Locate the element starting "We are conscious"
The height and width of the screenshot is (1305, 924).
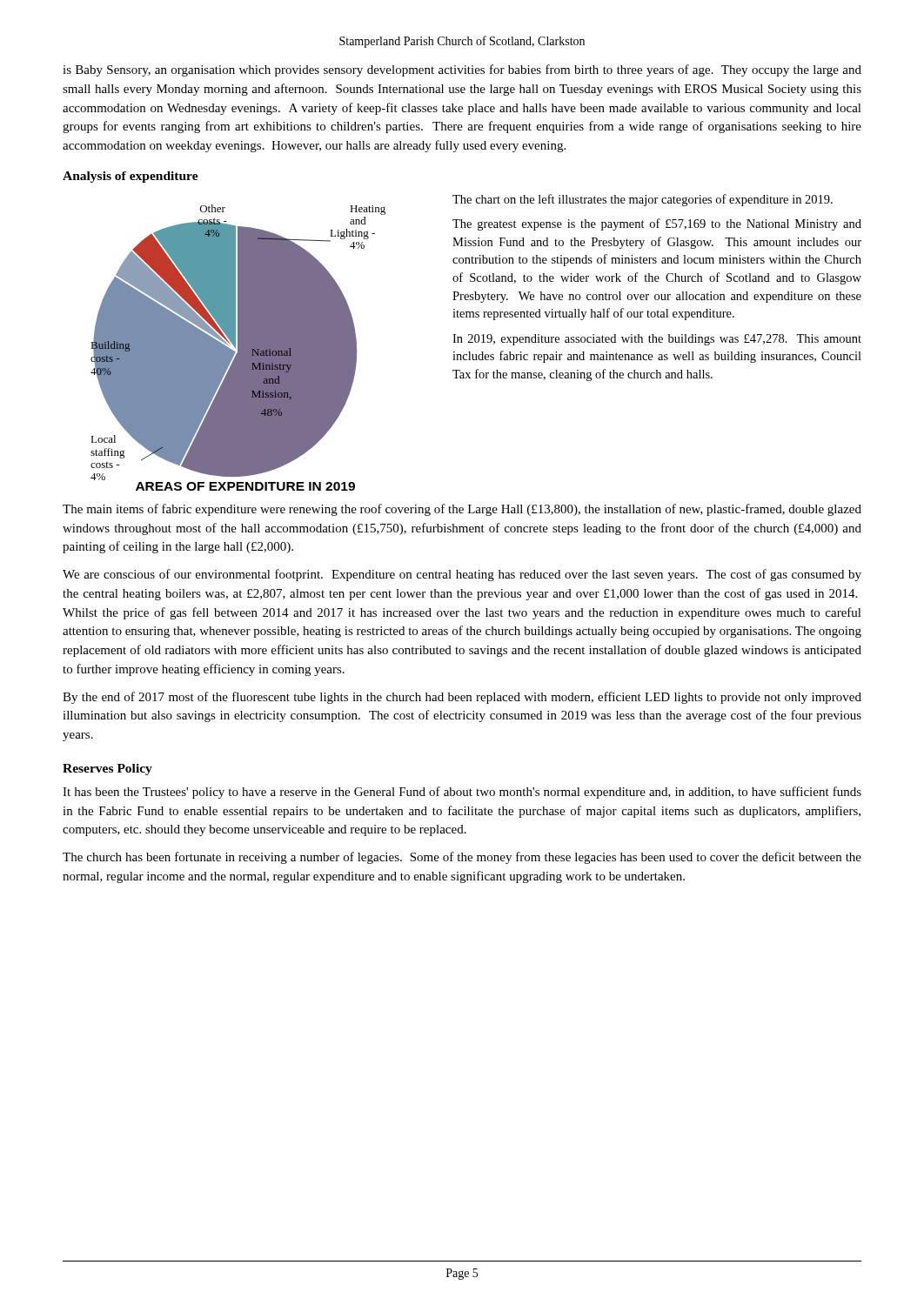click(x=462, y=622)
